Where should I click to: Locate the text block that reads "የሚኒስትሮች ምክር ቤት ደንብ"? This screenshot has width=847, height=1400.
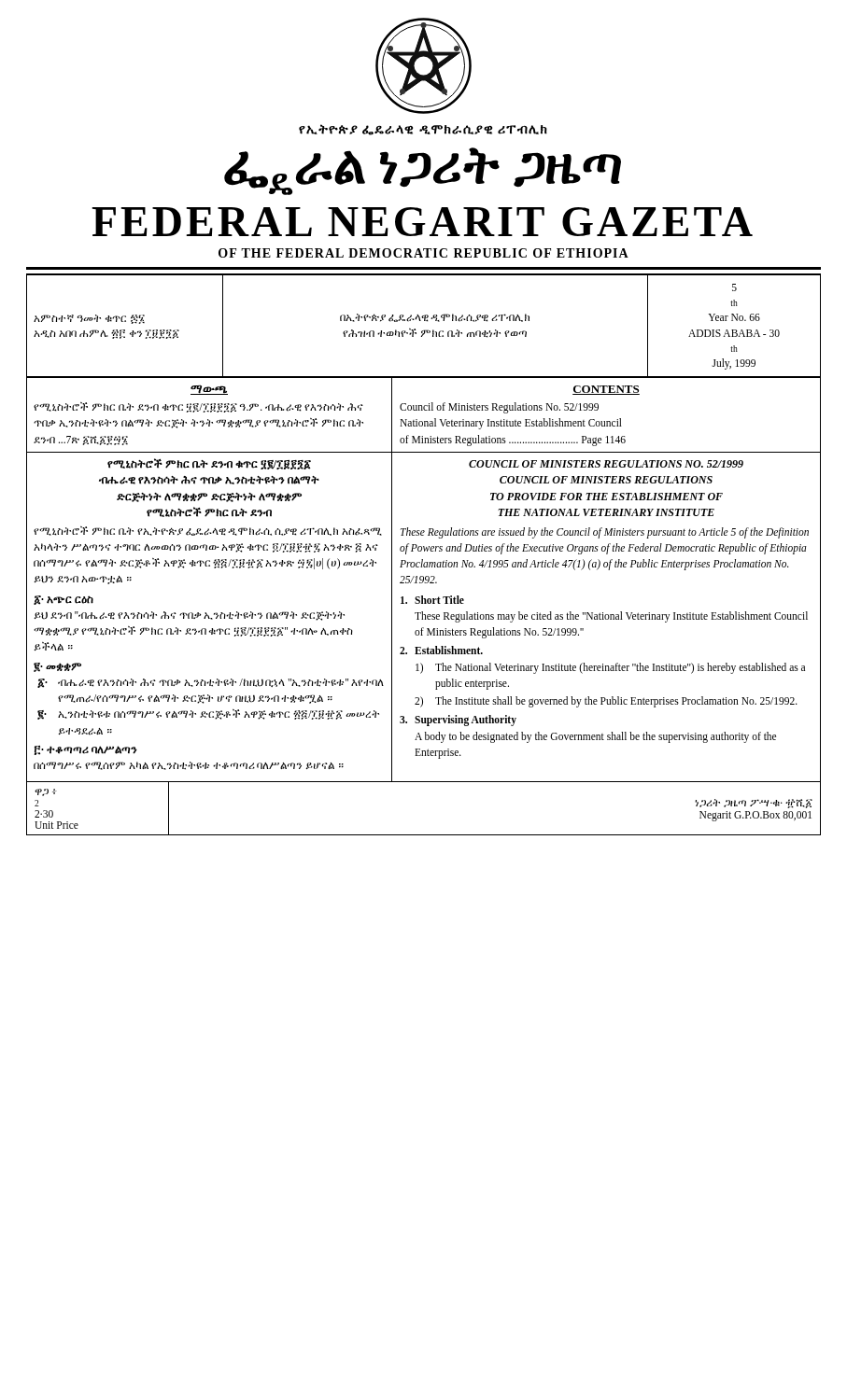(199, 423)
